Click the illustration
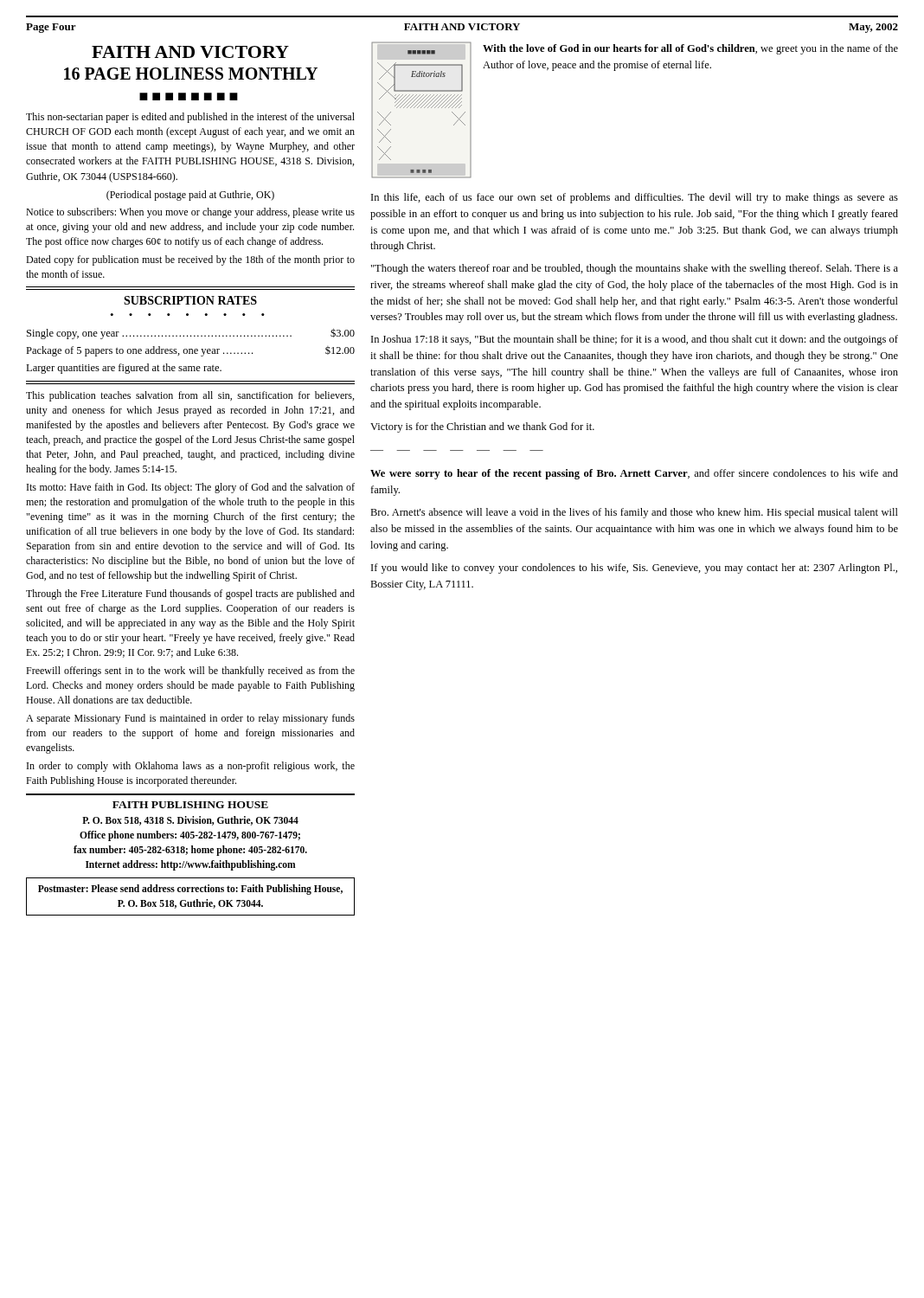 click(422, 112)
